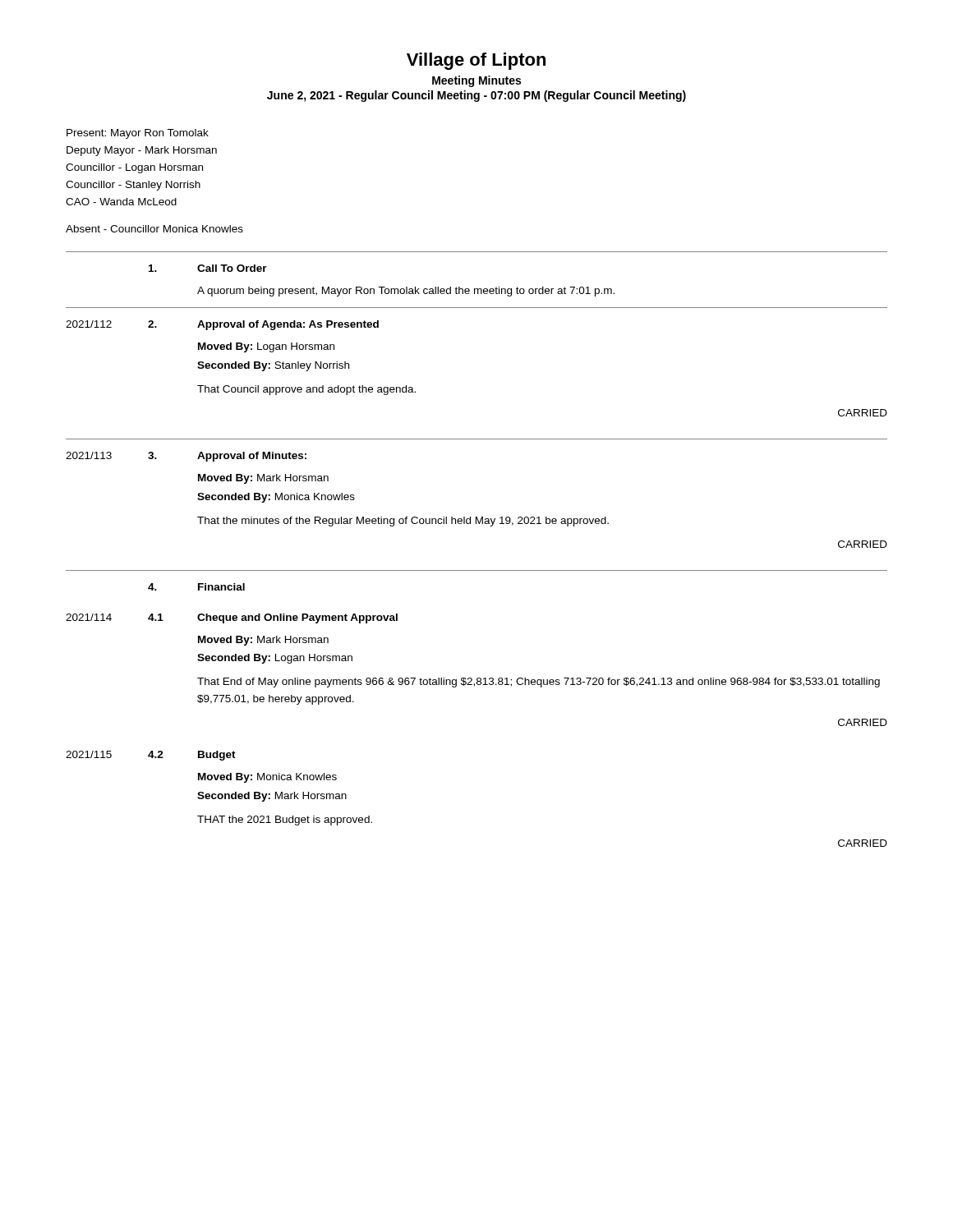Viewport: 953px width, 1232px height.
Task: Find the block on this page that starts "2021/115 4.2 Budget Moved By: Monica"
Action: pyautogui.click(x=151, y=756)
